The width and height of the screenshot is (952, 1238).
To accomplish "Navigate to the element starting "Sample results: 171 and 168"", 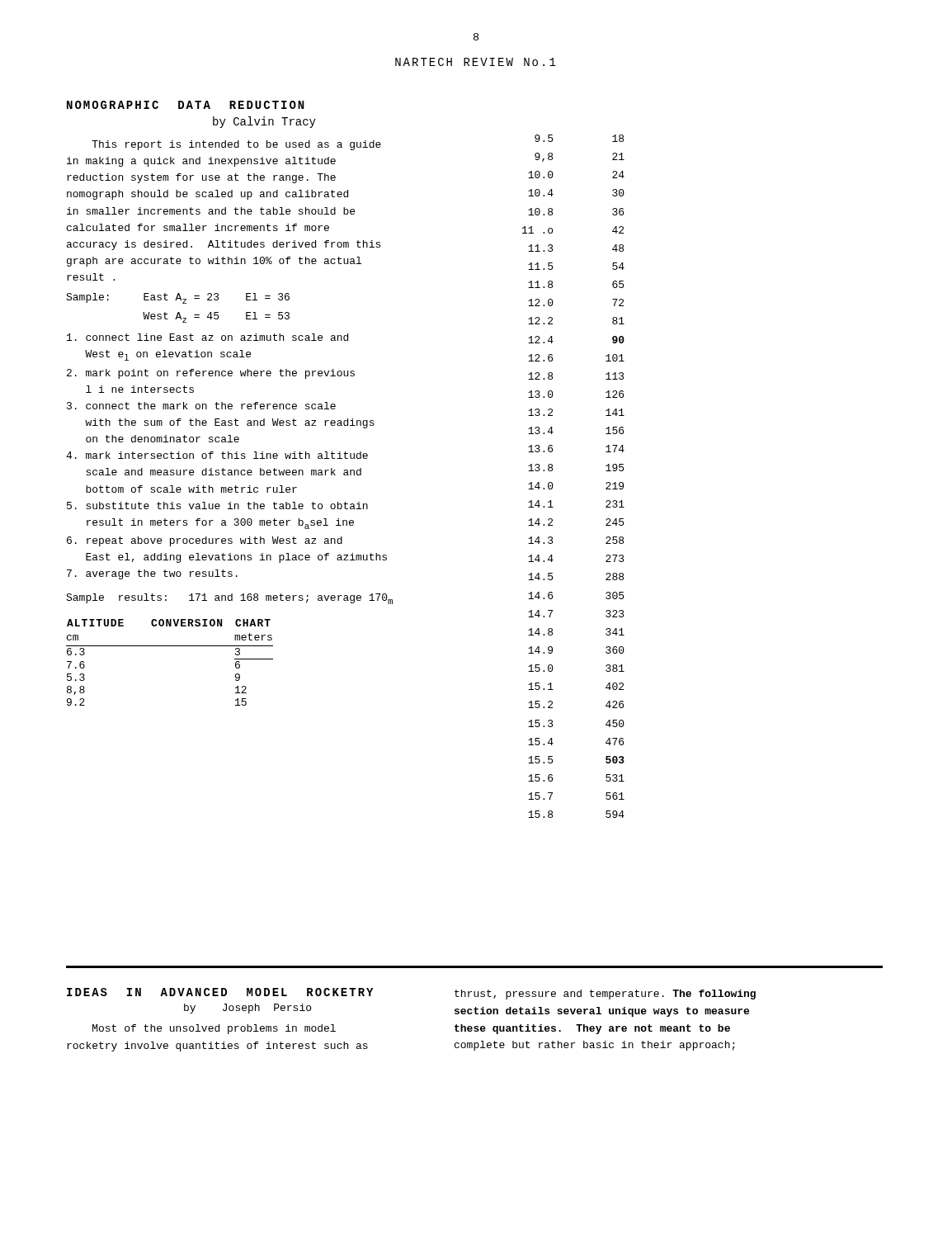I will tap(230, 599).
